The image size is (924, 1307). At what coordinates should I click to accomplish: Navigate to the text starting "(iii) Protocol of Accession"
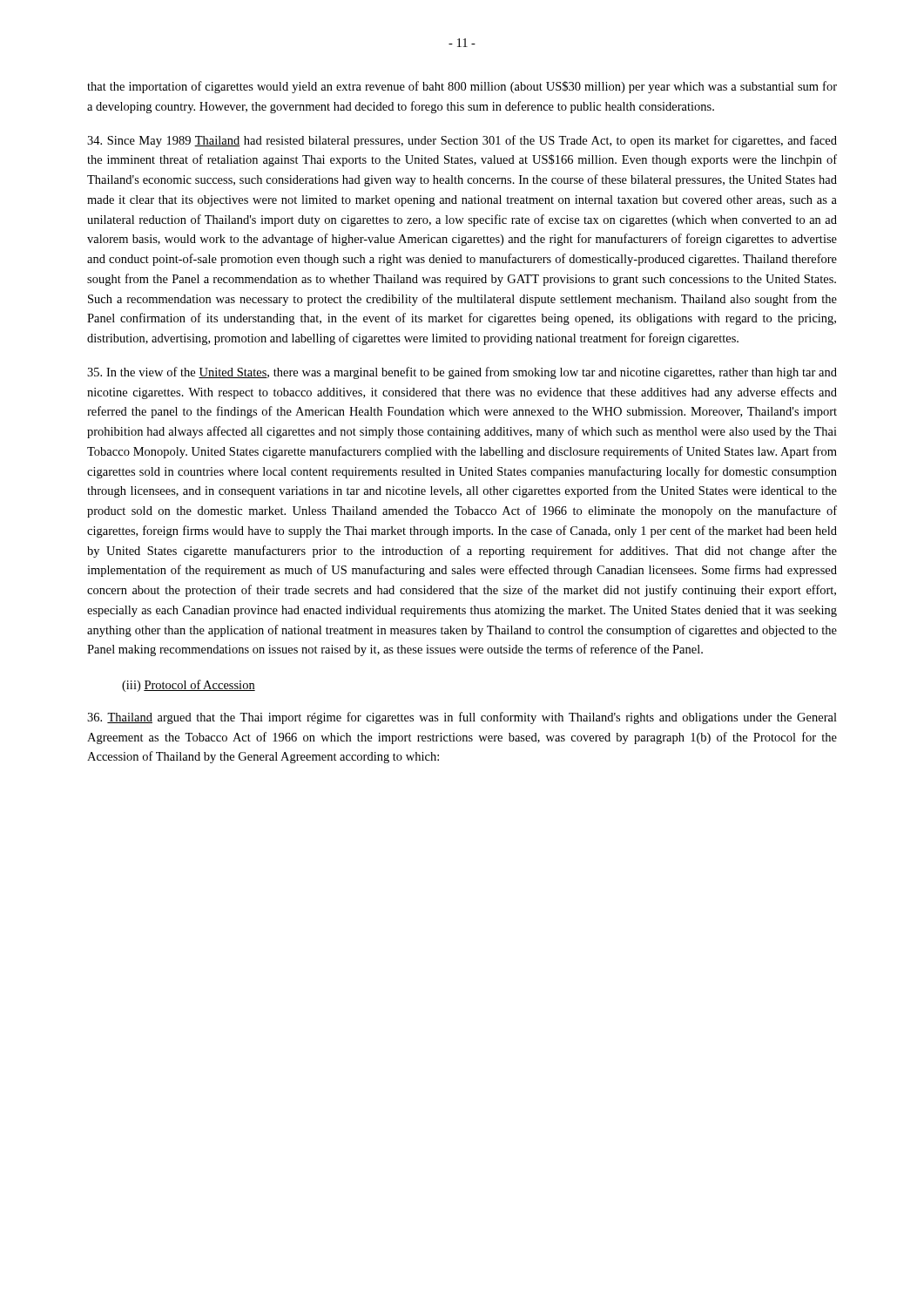[x=188, y=685]
